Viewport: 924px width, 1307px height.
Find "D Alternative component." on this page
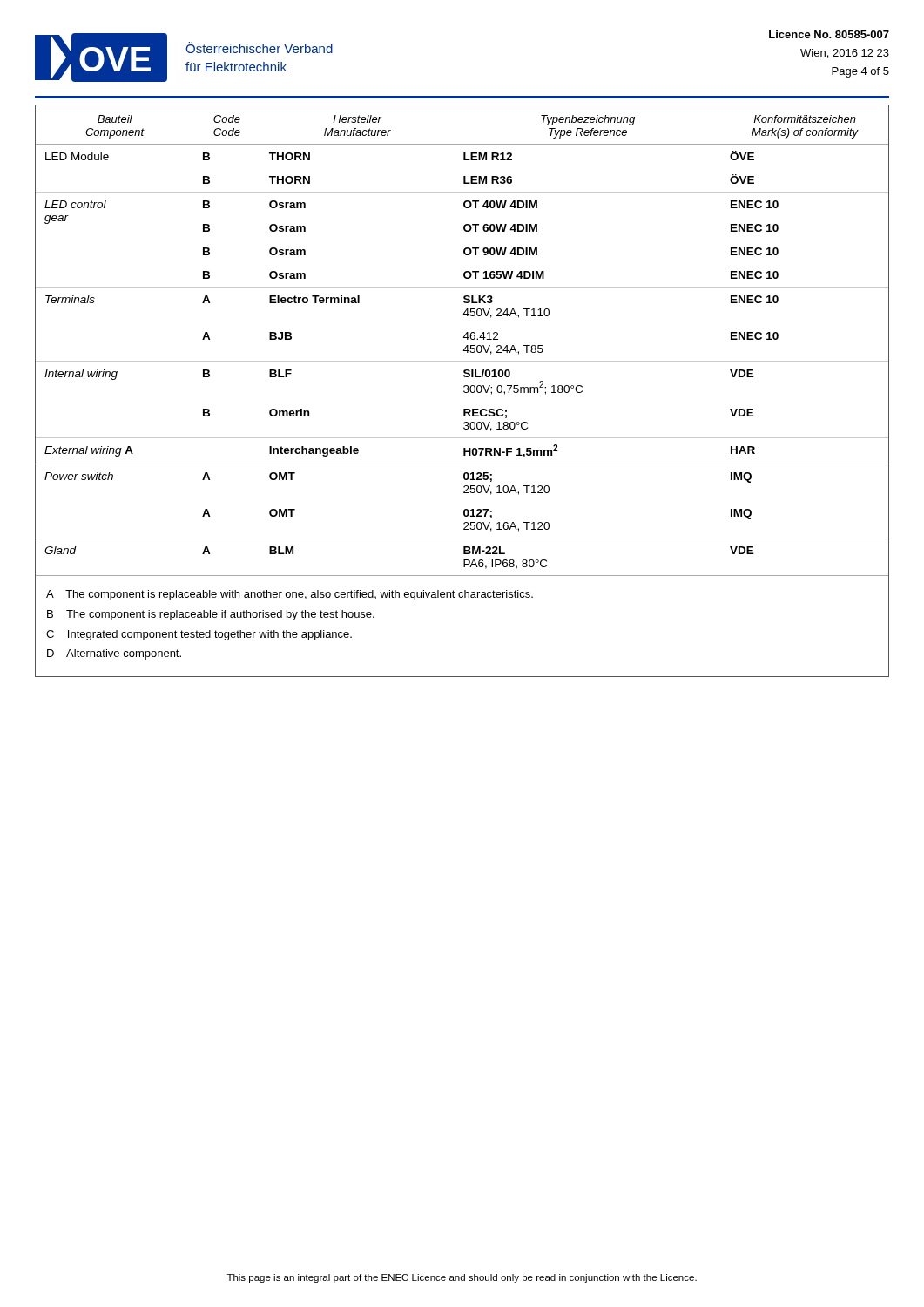pyautogui.click(x=114, y=653)
